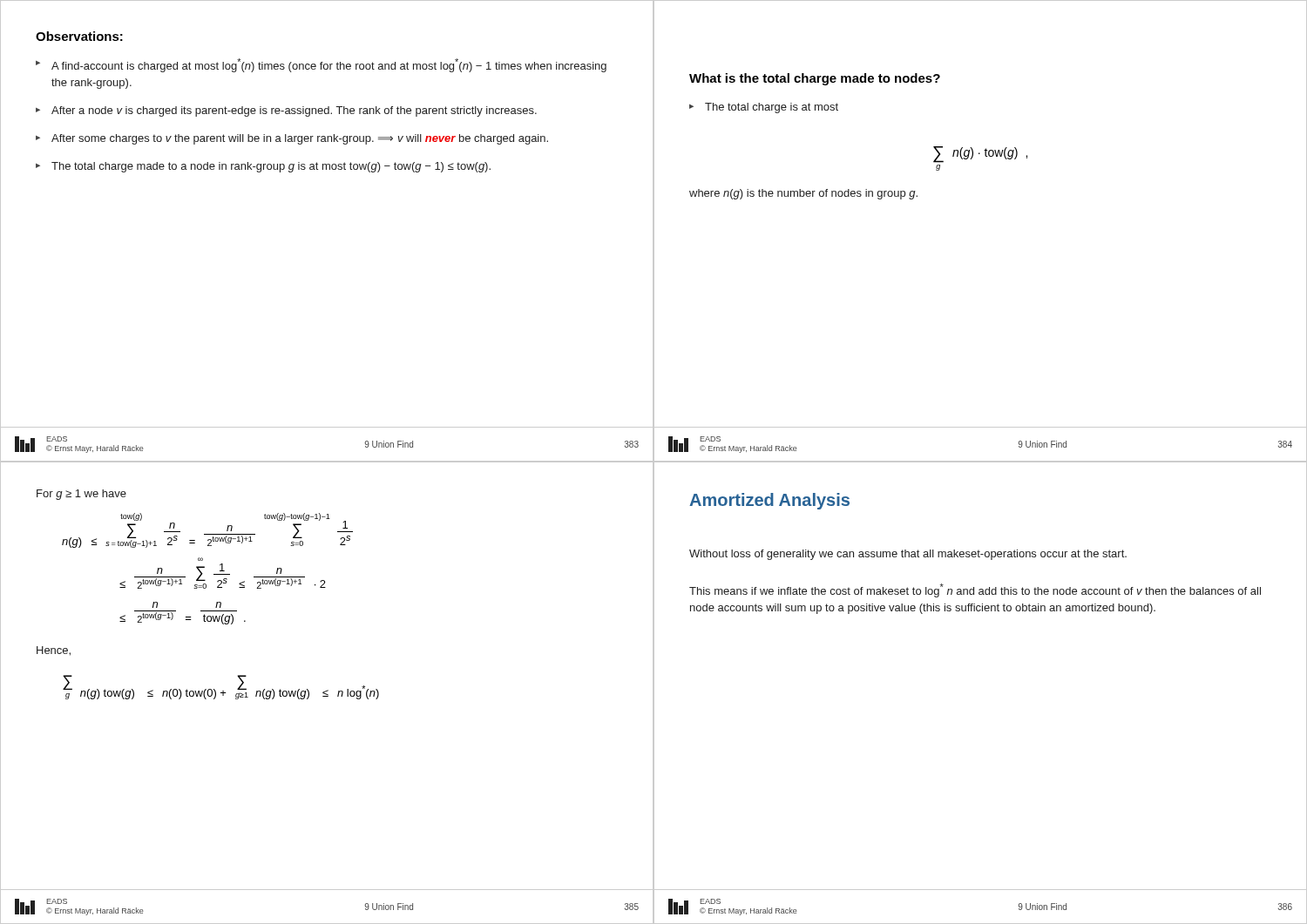Click on the text block with the text "Without loss of generality"
Screen dimensions: 924x1307
908,553
